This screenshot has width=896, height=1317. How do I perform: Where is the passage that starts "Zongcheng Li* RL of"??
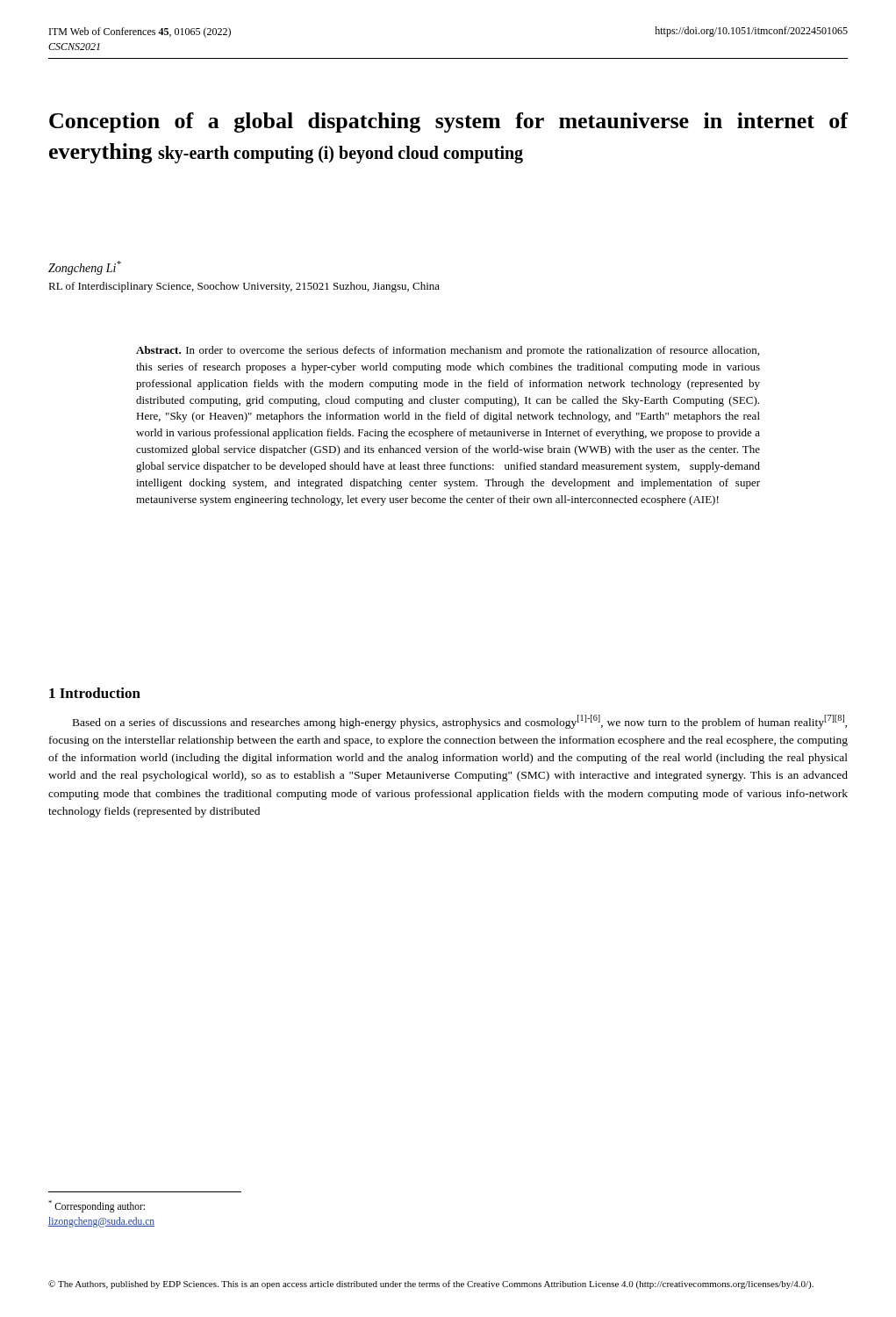[85, 268]
